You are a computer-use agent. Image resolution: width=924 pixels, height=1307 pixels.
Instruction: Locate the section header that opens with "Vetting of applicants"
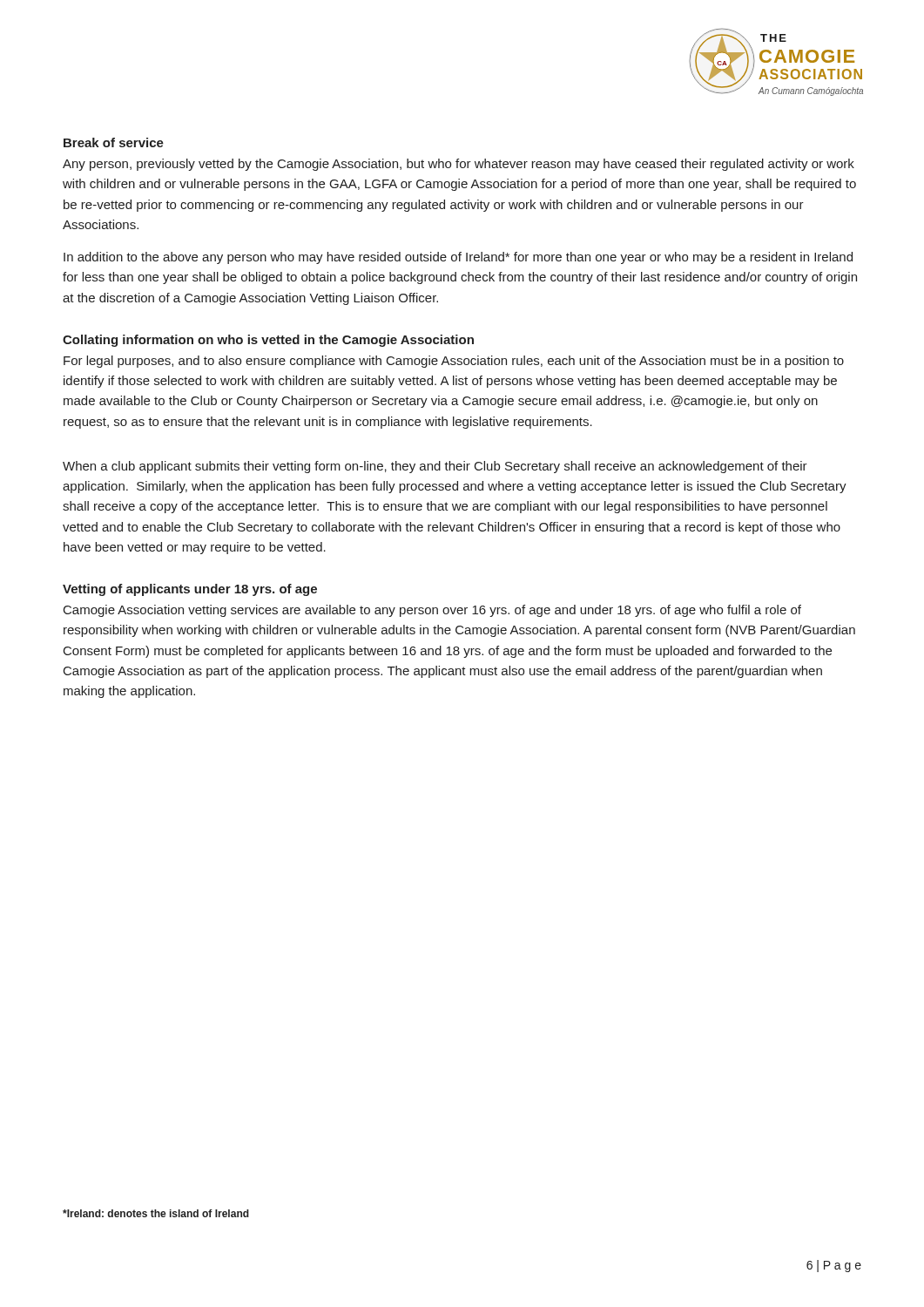point(190,589)
